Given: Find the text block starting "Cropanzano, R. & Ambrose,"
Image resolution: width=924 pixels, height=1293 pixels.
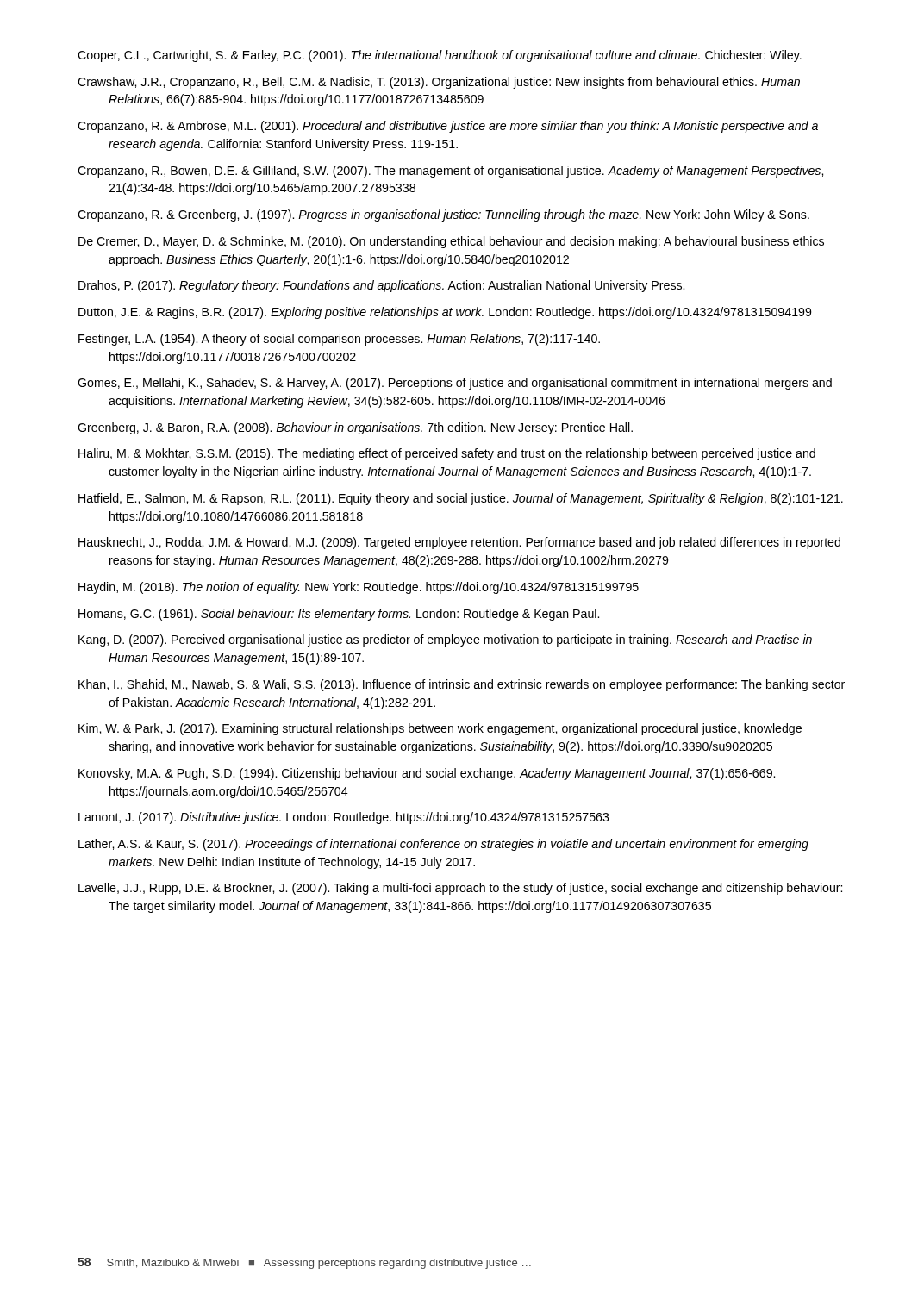Looking at the screenshot, I should click(x=448, y=135).
